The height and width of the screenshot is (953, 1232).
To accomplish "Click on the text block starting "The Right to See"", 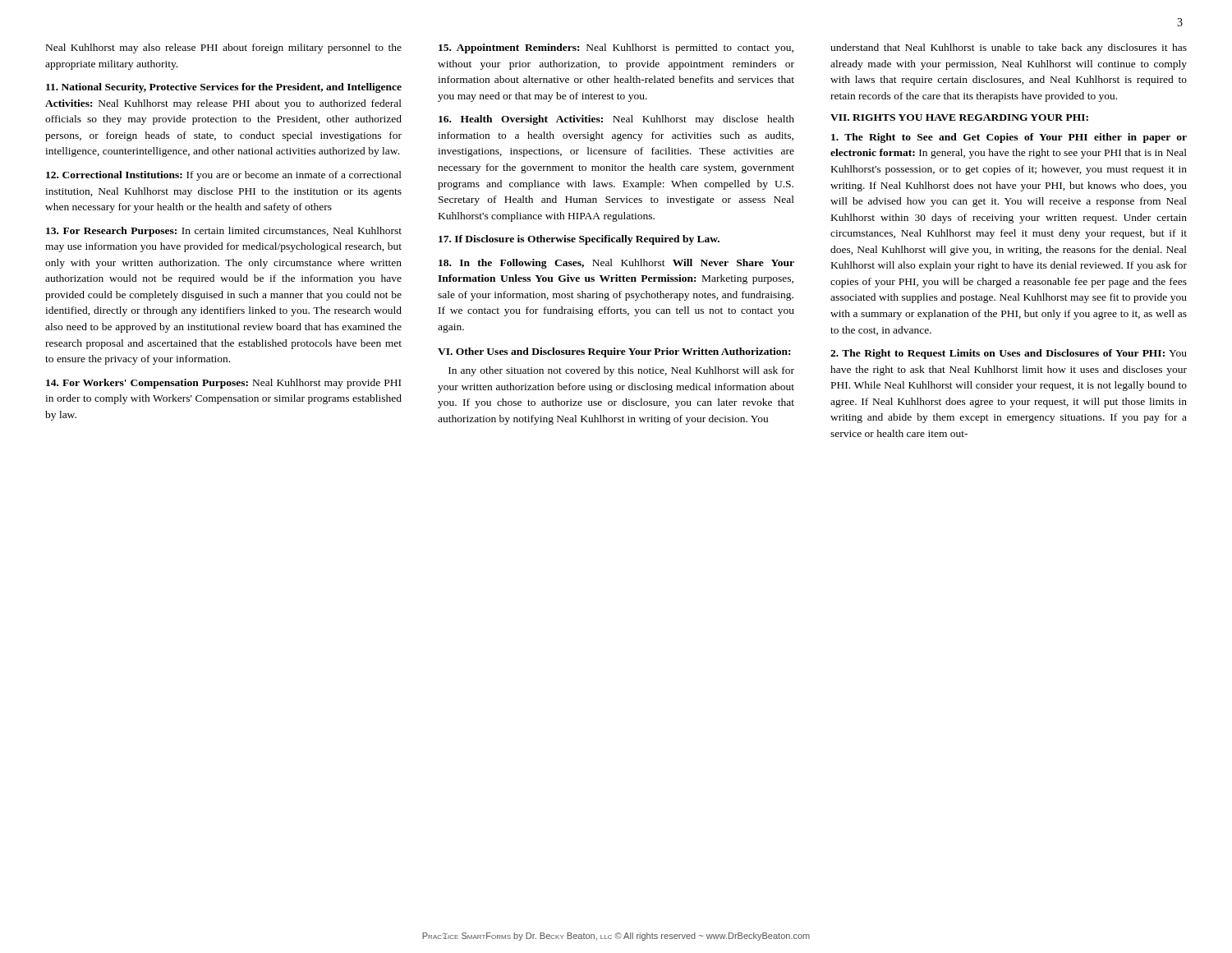I will [x=1009, y=233].
